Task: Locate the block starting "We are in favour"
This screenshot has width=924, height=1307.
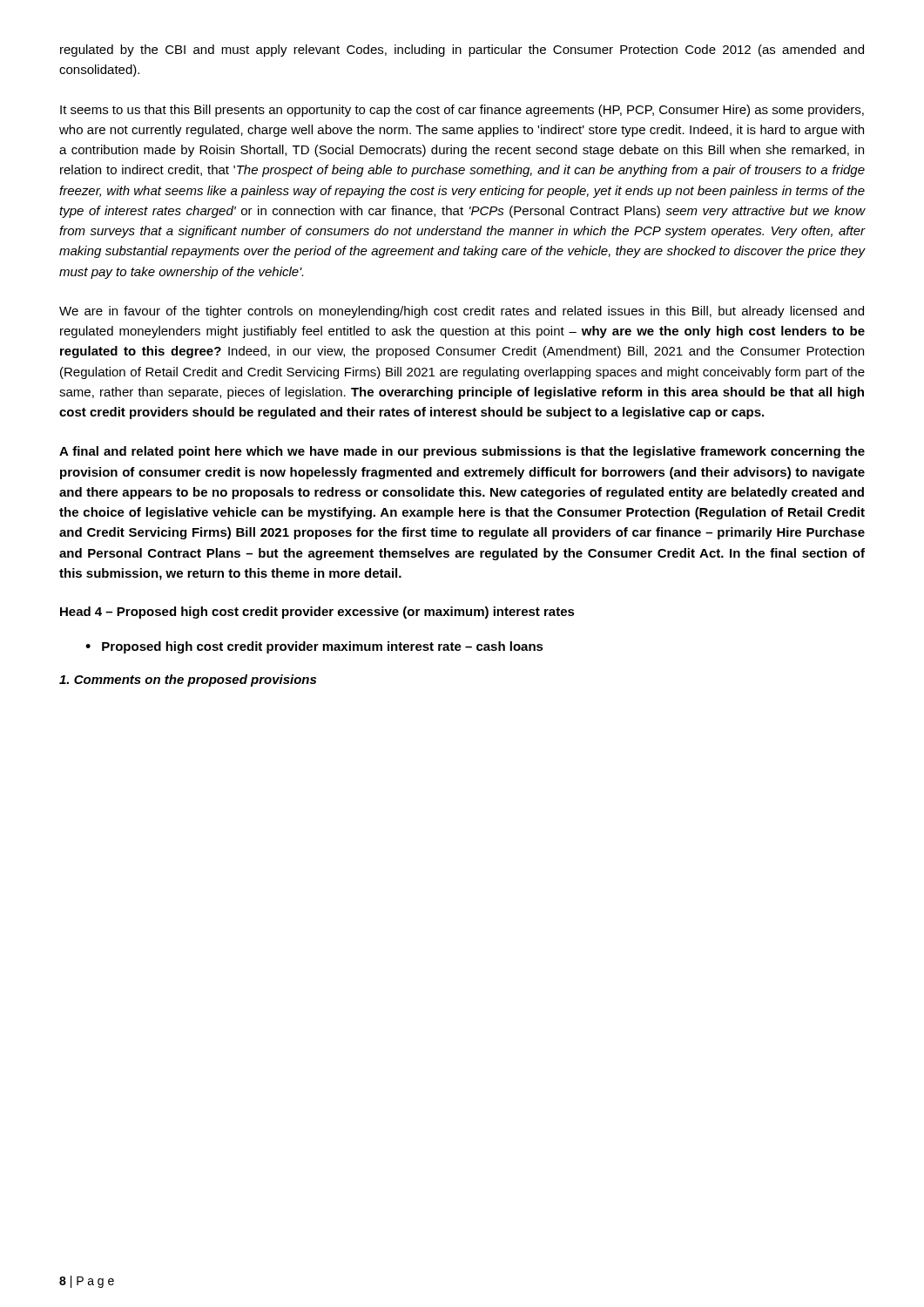Action: [x=462, y=361]
